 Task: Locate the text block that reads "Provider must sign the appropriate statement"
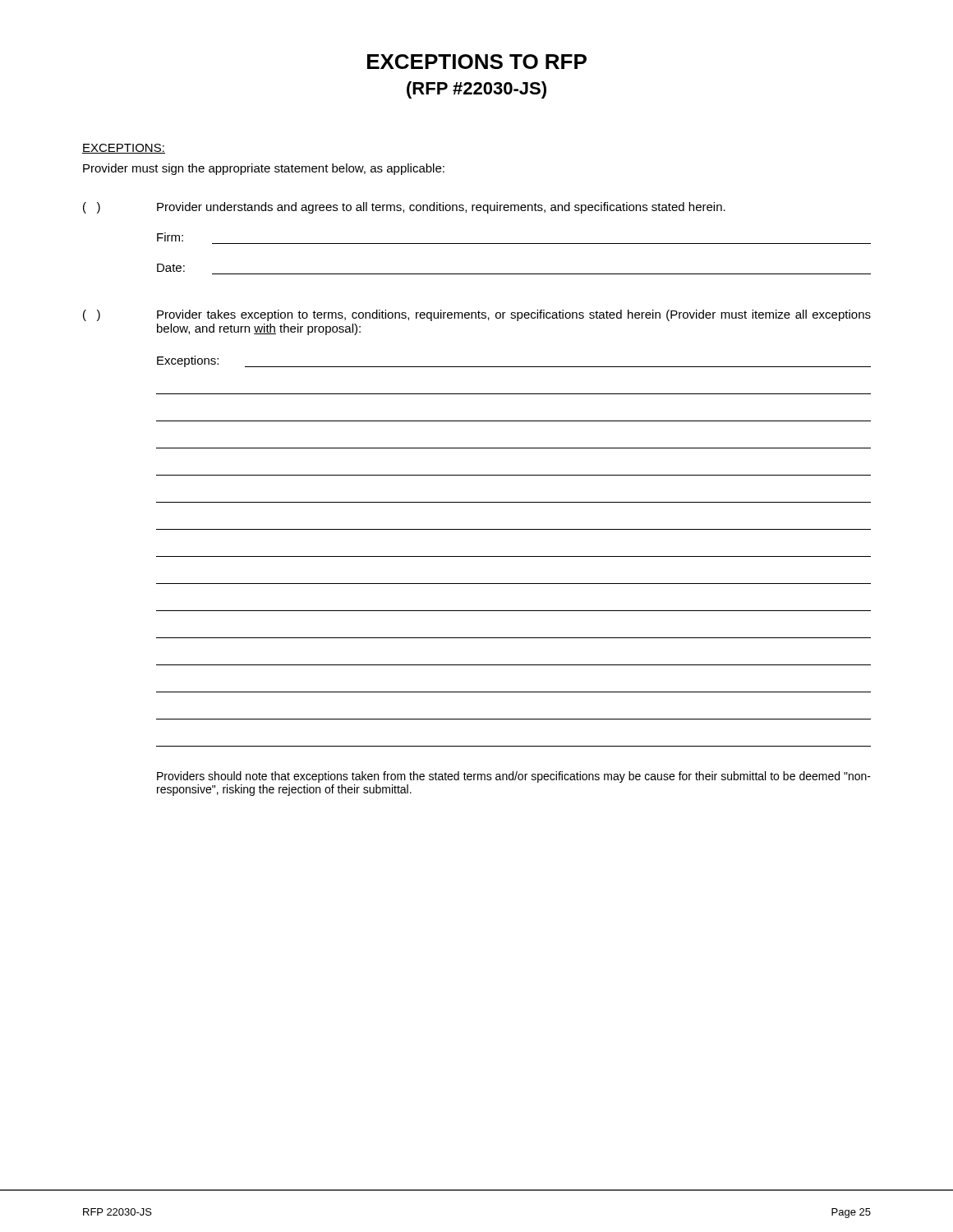click(264, 168)
